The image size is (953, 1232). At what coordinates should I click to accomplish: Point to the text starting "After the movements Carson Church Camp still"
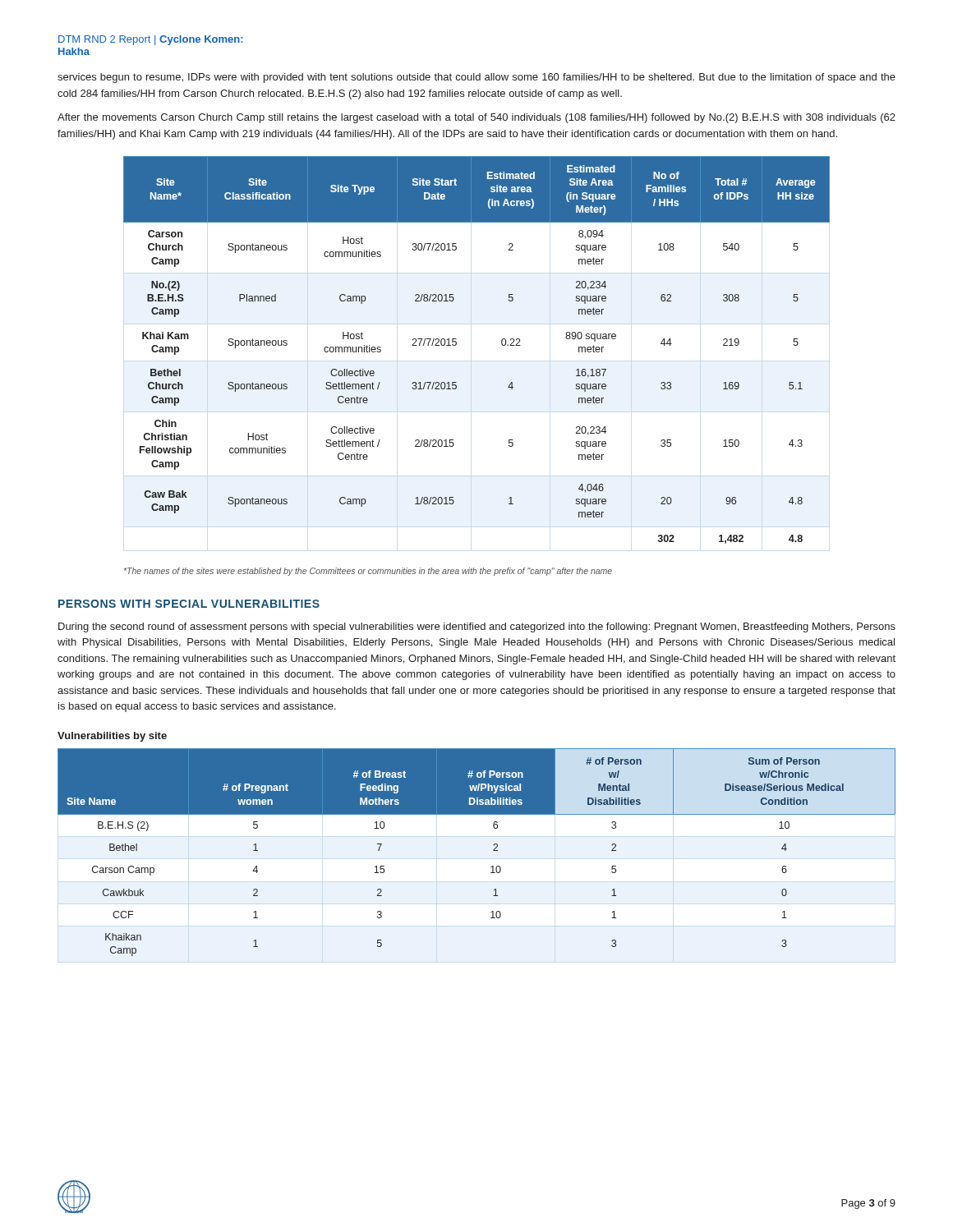coord(476,125)
